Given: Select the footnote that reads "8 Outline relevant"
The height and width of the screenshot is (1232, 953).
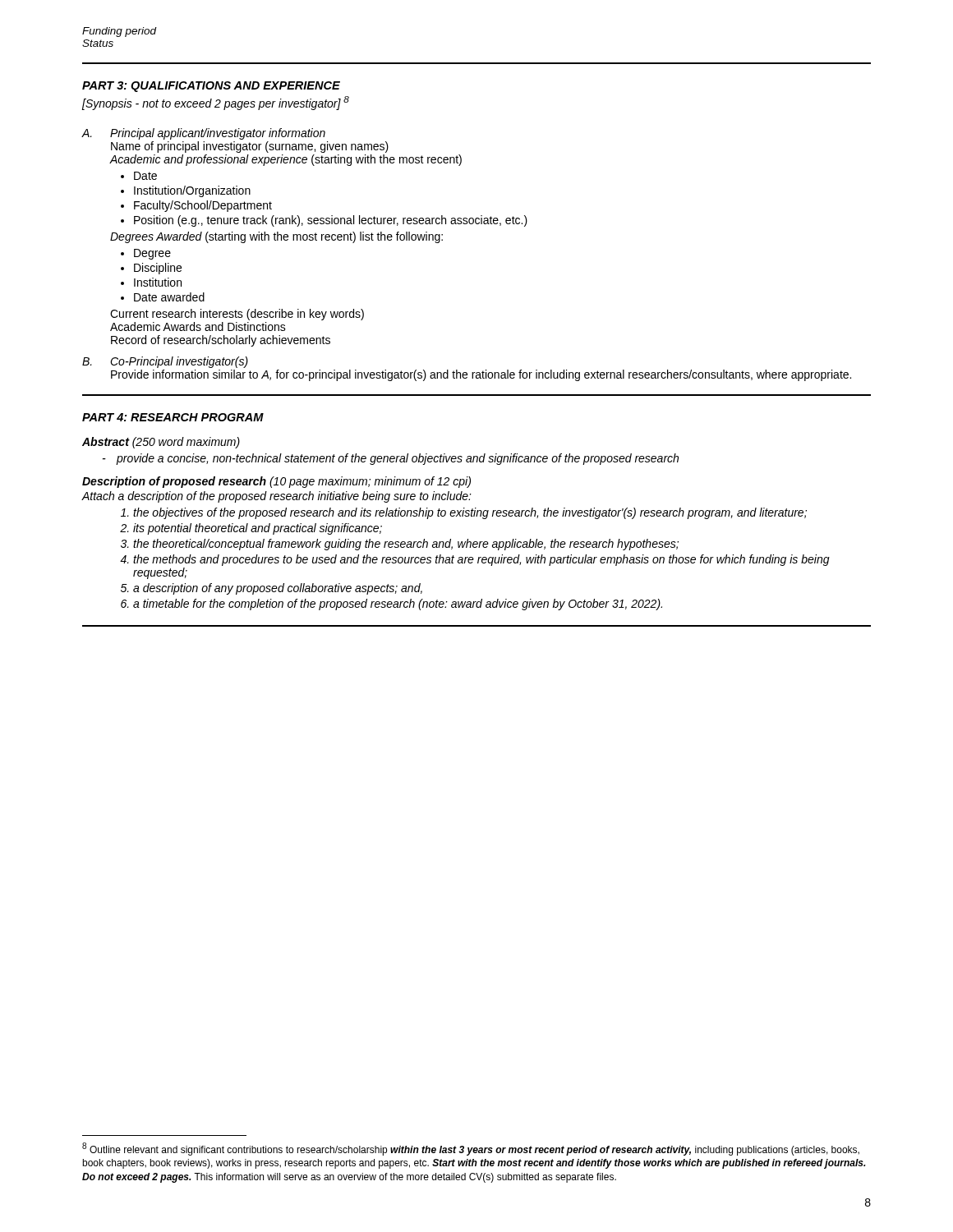Looking at the screenshot, I should pos(476,1160).
